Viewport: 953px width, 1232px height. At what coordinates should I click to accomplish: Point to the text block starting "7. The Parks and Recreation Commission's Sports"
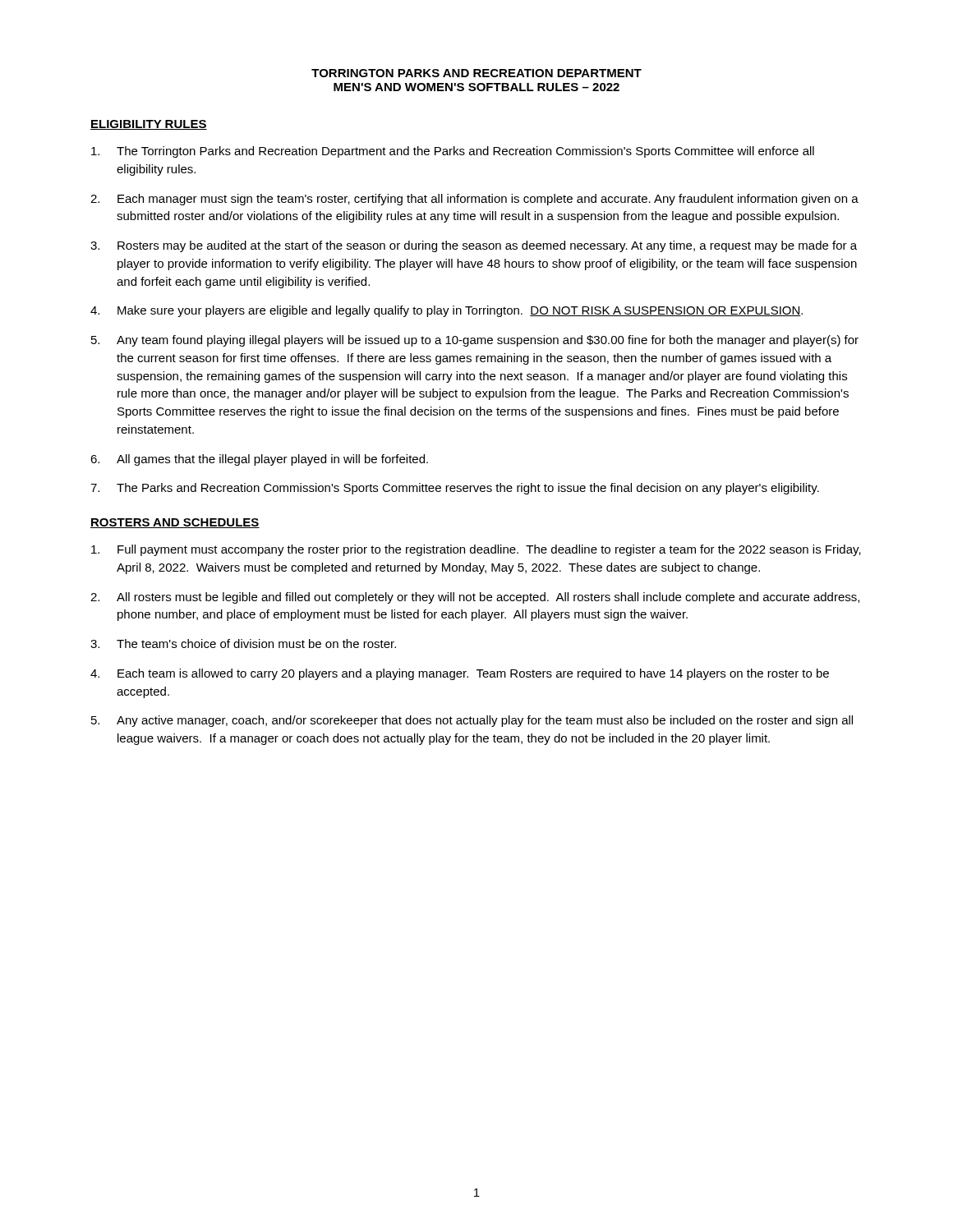pos(476,488)
